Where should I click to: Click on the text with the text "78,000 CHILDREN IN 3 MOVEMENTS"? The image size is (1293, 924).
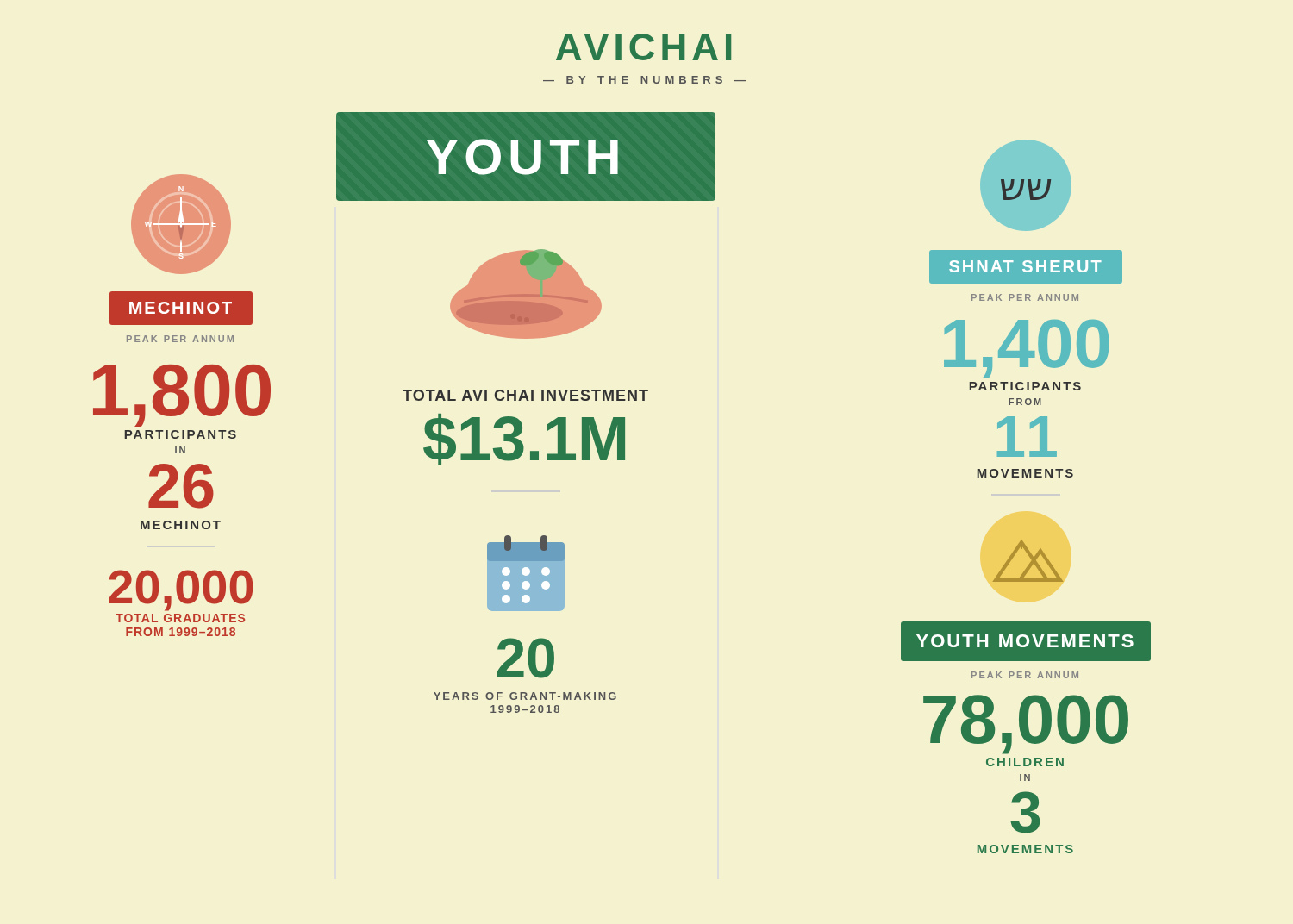click(1026, 771)
